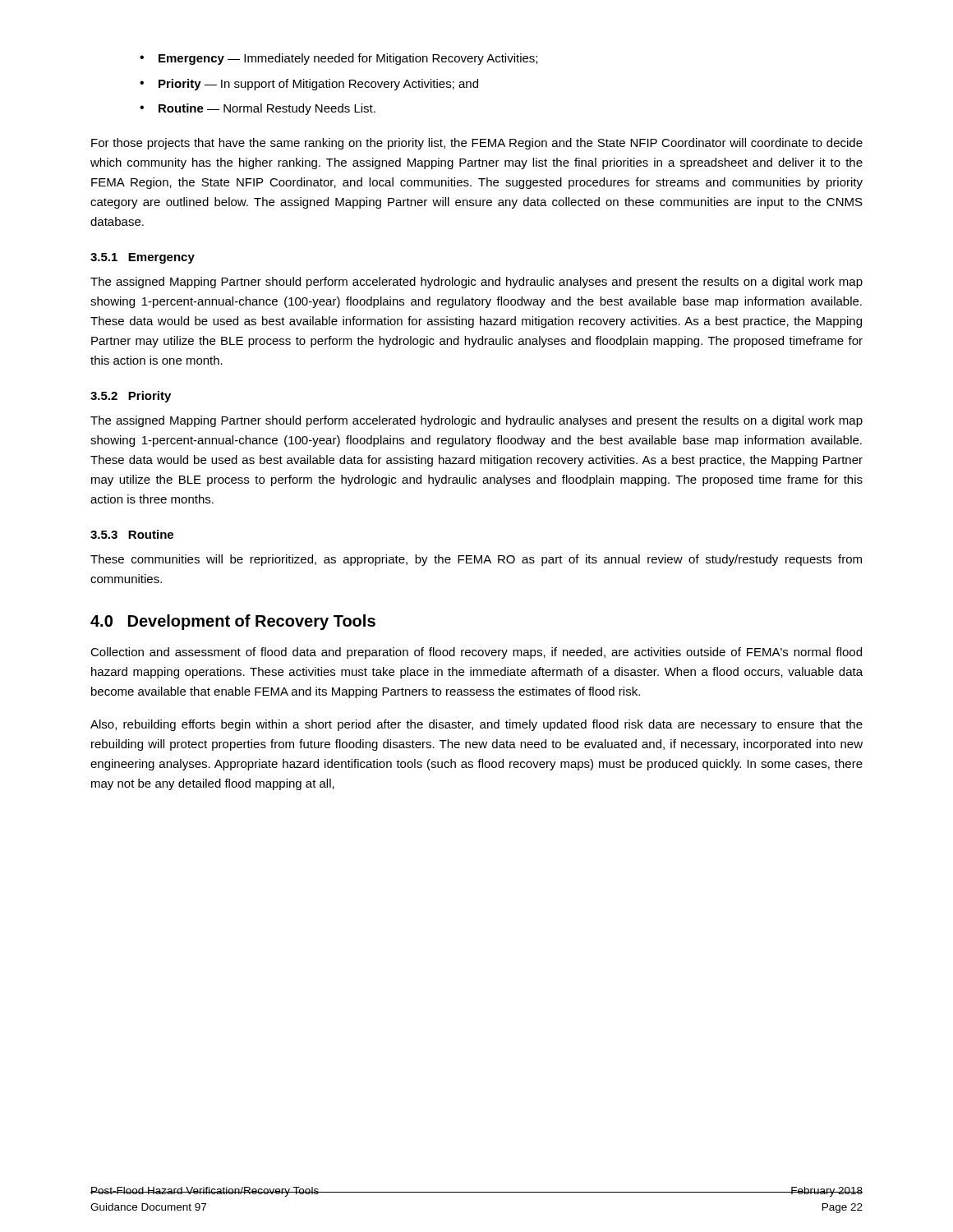Locate the block of text that opens with "• Priority — In support of Mitigation"

click(309, 85)
